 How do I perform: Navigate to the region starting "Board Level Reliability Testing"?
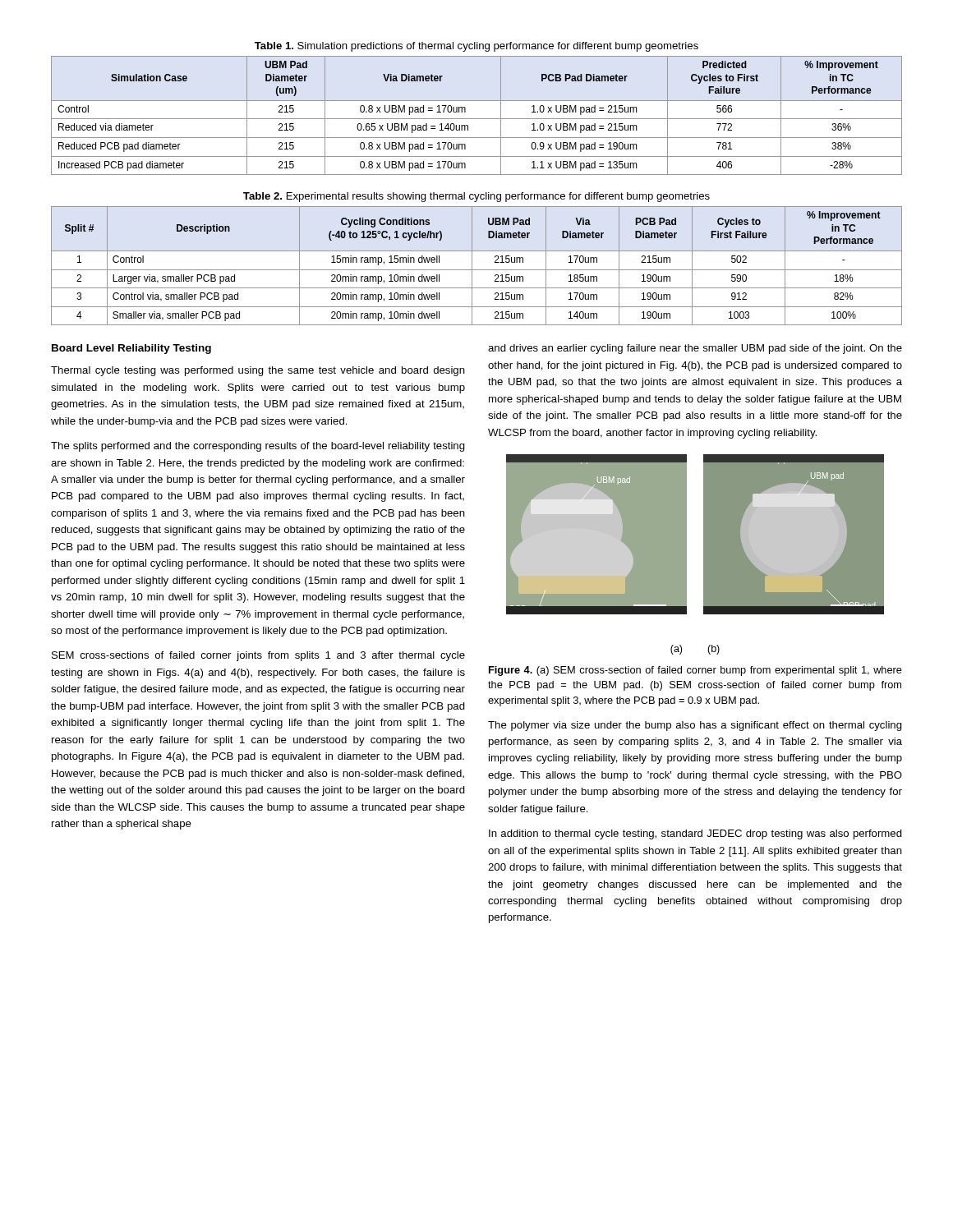(131, 348)
